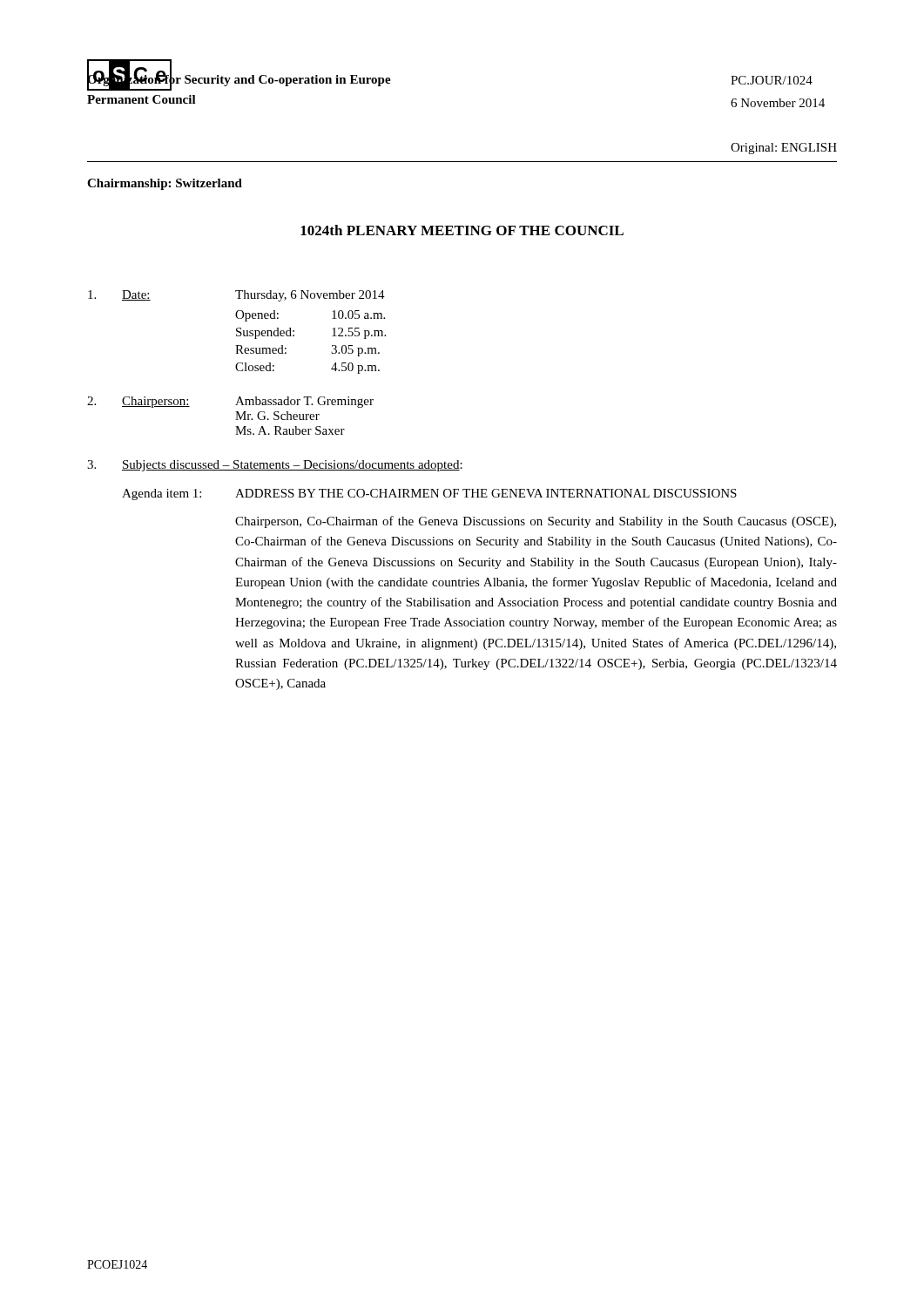This screenshot has width=924, height=1307.
Task: Point to the block beginning "2. Chairperson: Ambassador T. GremingerMr. G."
Action: coord(156,402)
